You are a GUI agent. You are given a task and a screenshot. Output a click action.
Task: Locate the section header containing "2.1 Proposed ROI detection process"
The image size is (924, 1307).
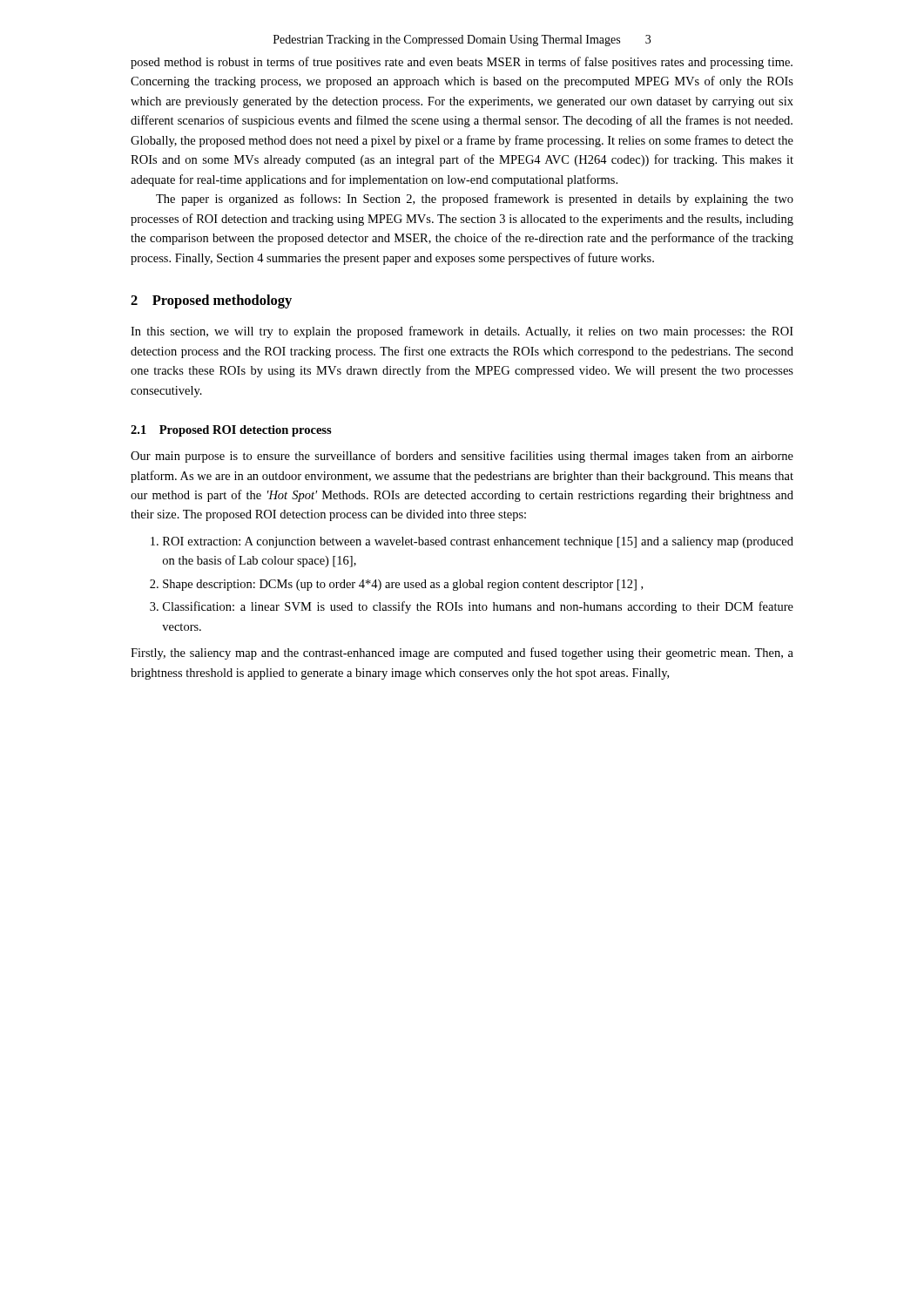231,430
